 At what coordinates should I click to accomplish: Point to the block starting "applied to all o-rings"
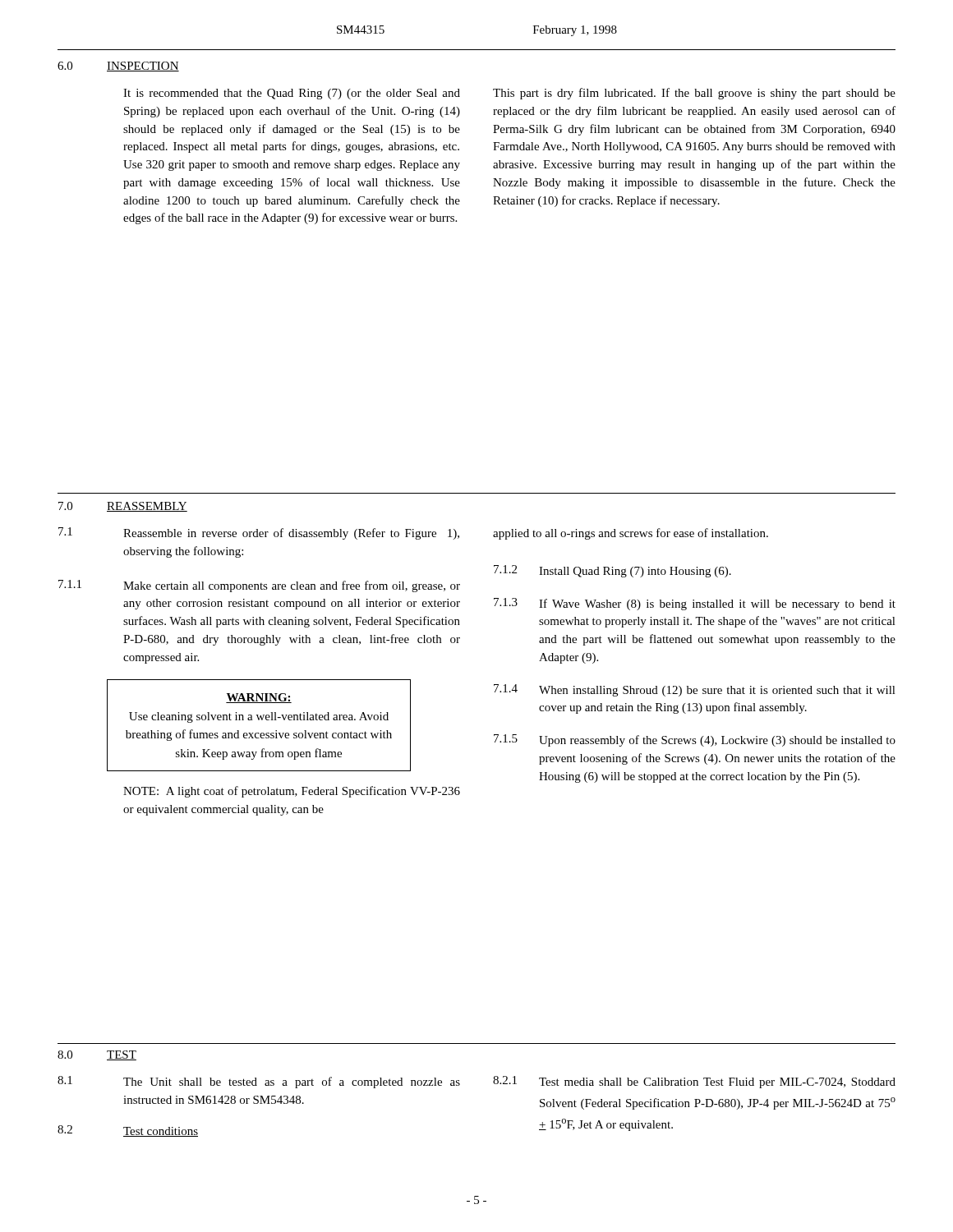631,533
